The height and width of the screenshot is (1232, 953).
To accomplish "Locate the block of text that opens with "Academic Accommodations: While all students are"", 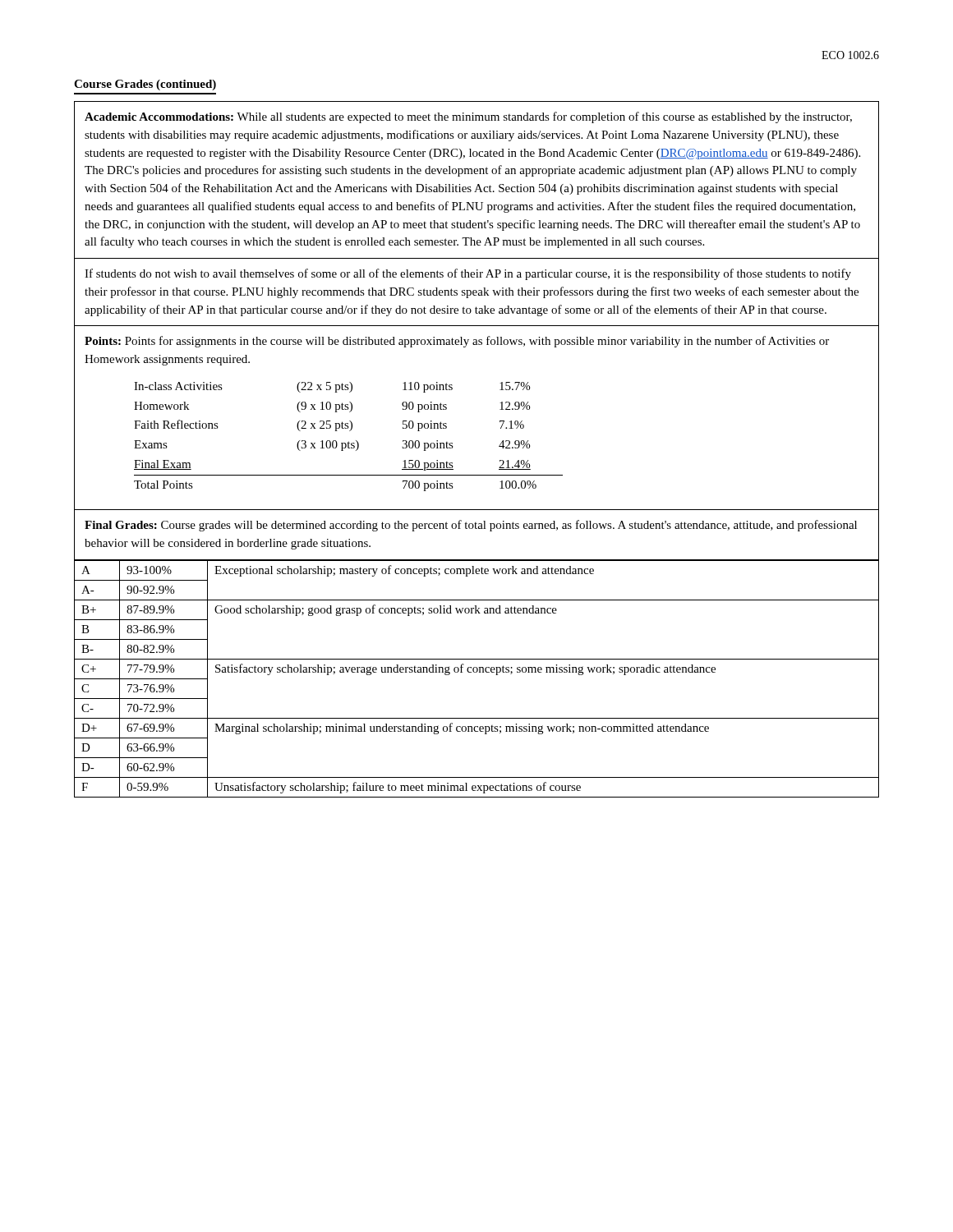I will (476, 180).
